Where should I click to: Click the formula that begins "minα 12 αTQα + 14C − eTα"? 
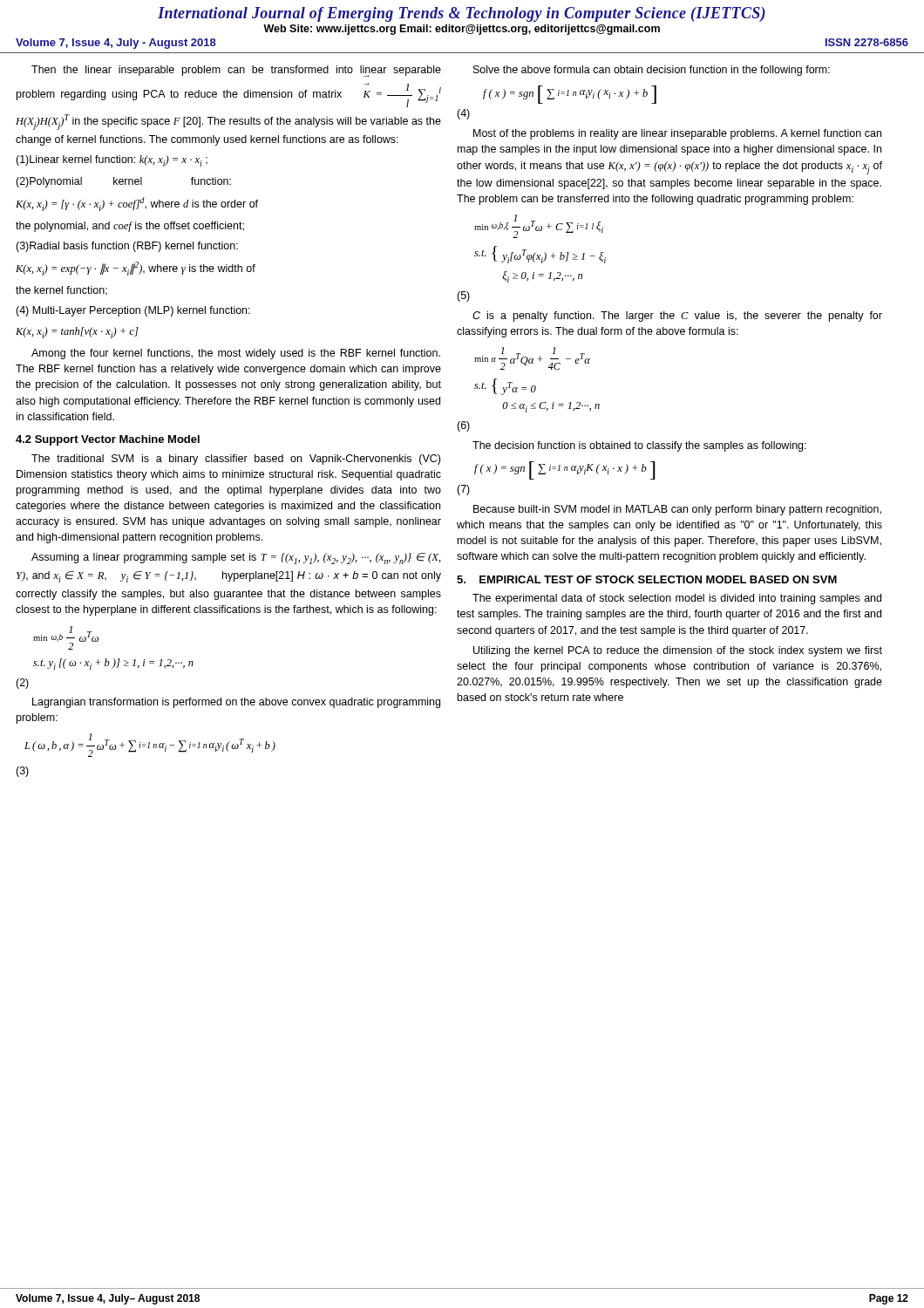point(532,358)
